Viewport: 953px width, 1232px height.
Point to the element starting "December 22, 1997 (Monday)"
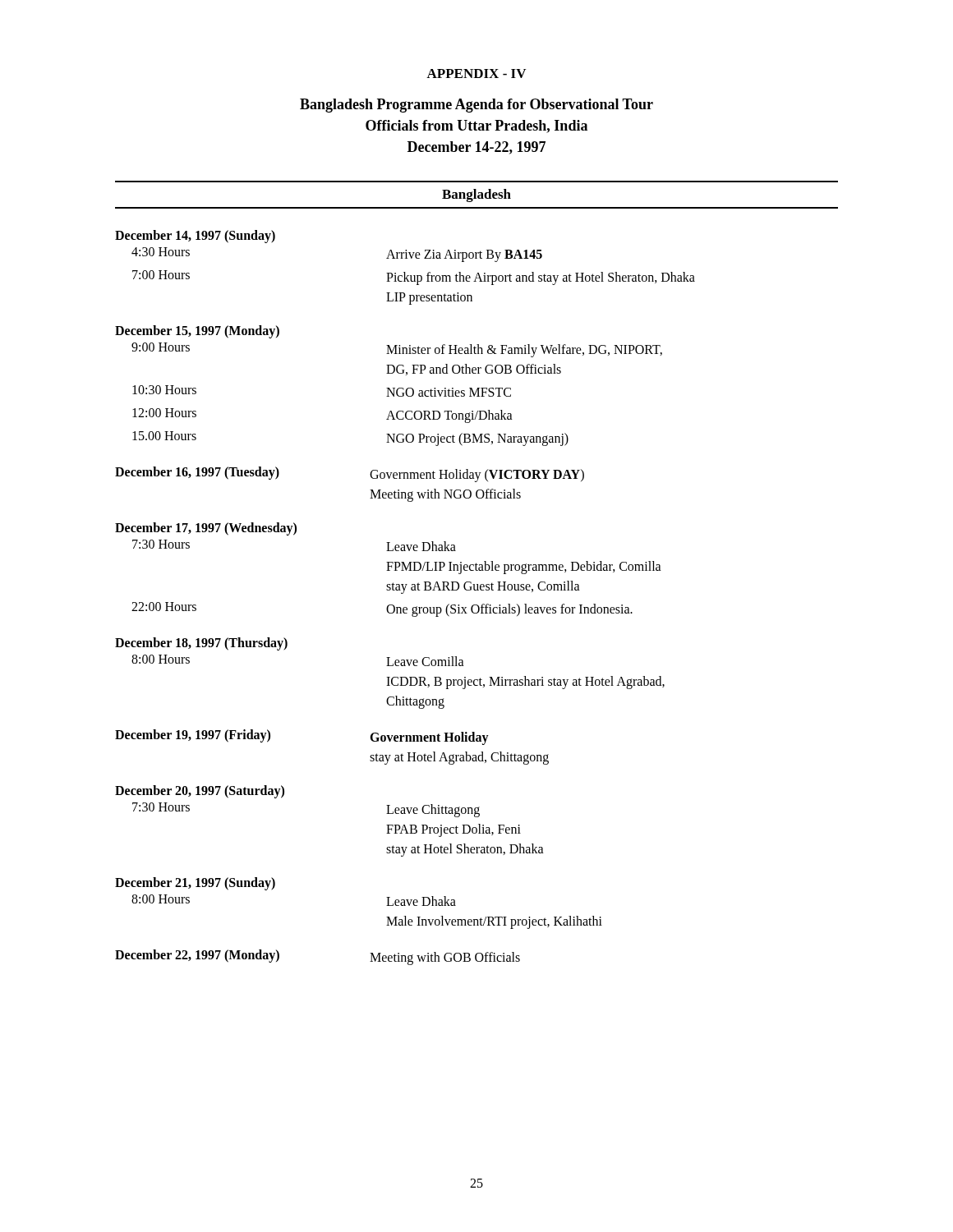click(476, 958)
